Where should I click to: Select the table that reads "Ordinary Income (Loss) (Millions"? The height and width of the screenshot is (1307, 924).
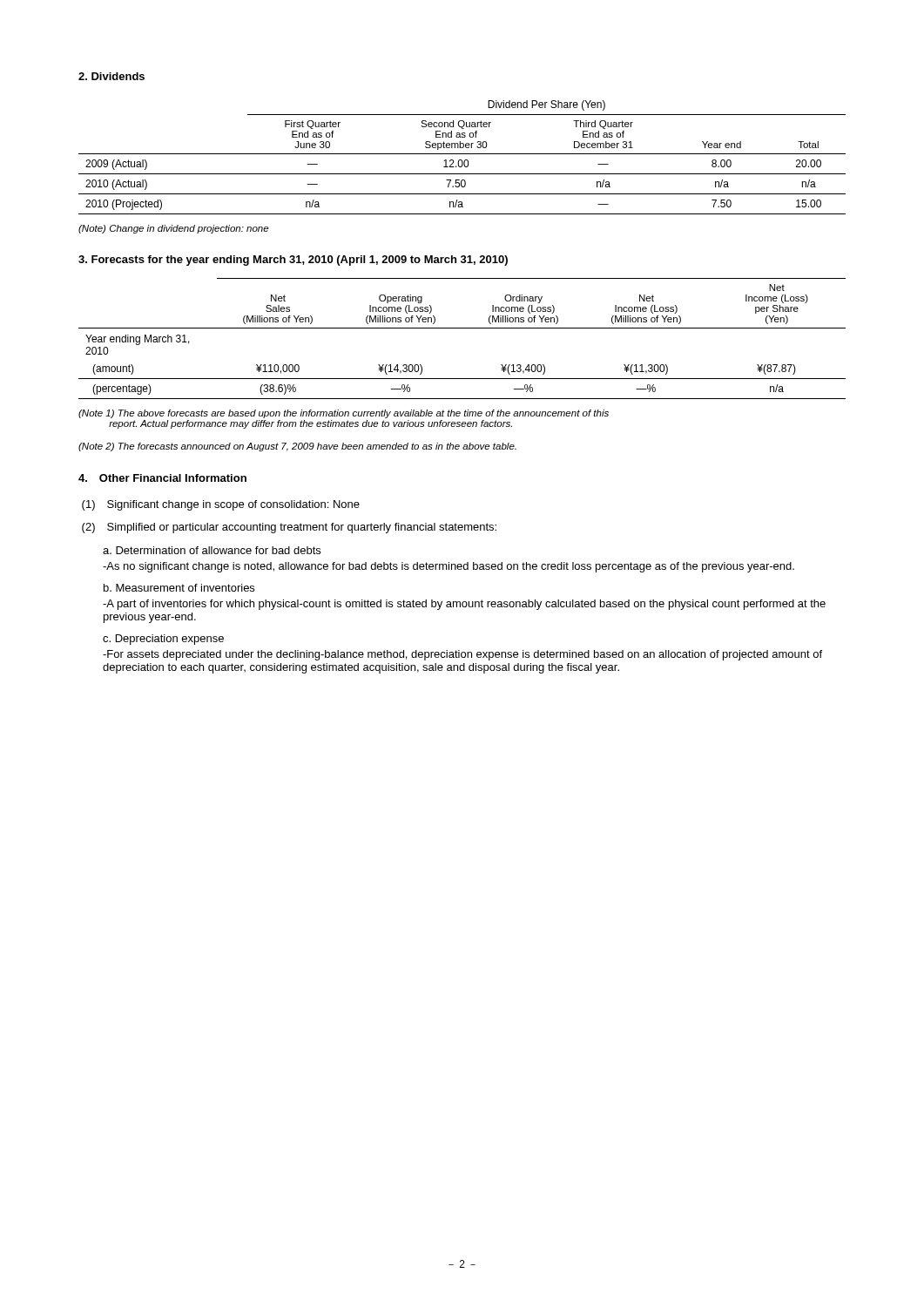(462, 339)
